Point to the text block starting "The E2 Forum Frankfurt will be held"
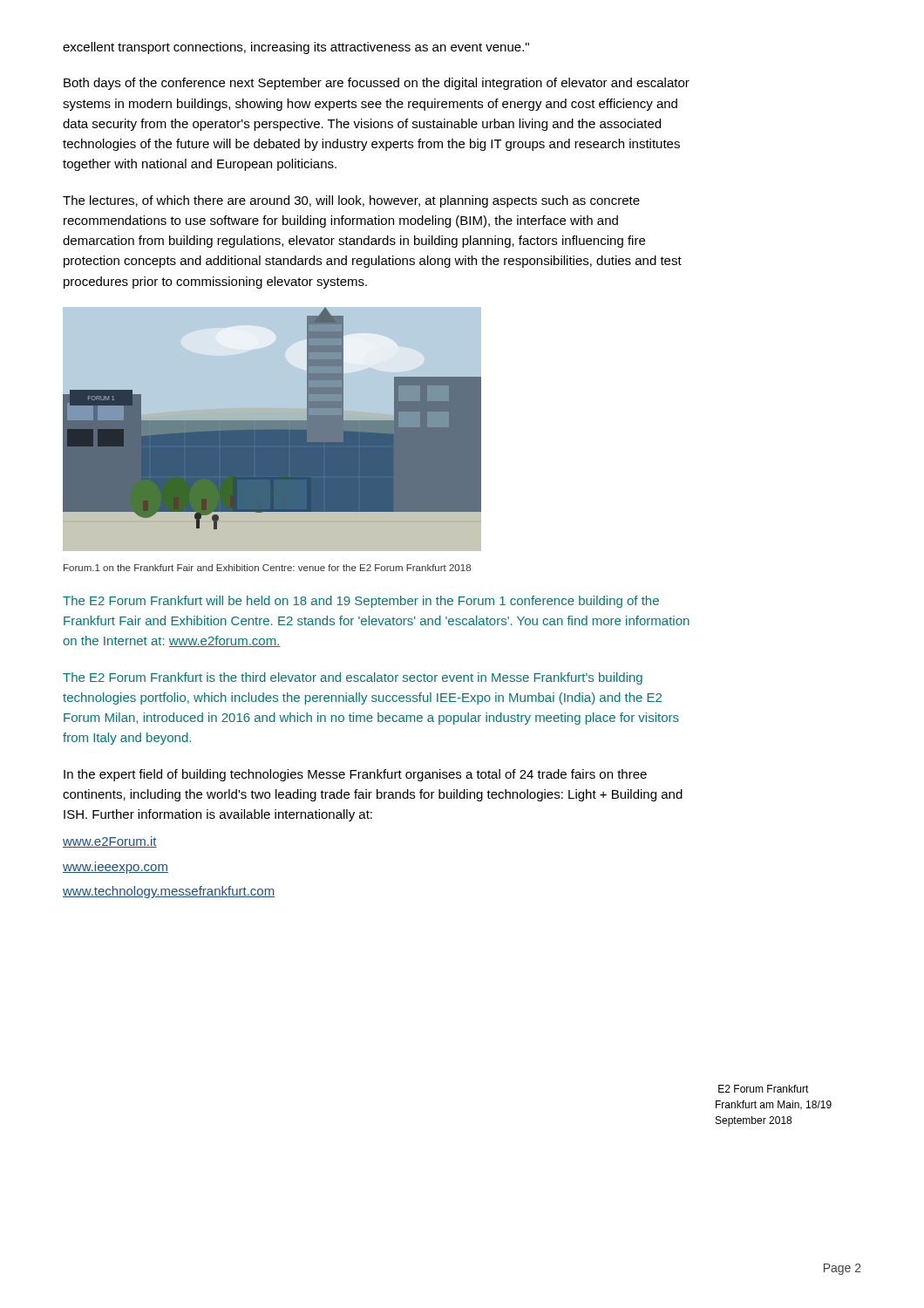924x1308 pixels. [376, 621]
